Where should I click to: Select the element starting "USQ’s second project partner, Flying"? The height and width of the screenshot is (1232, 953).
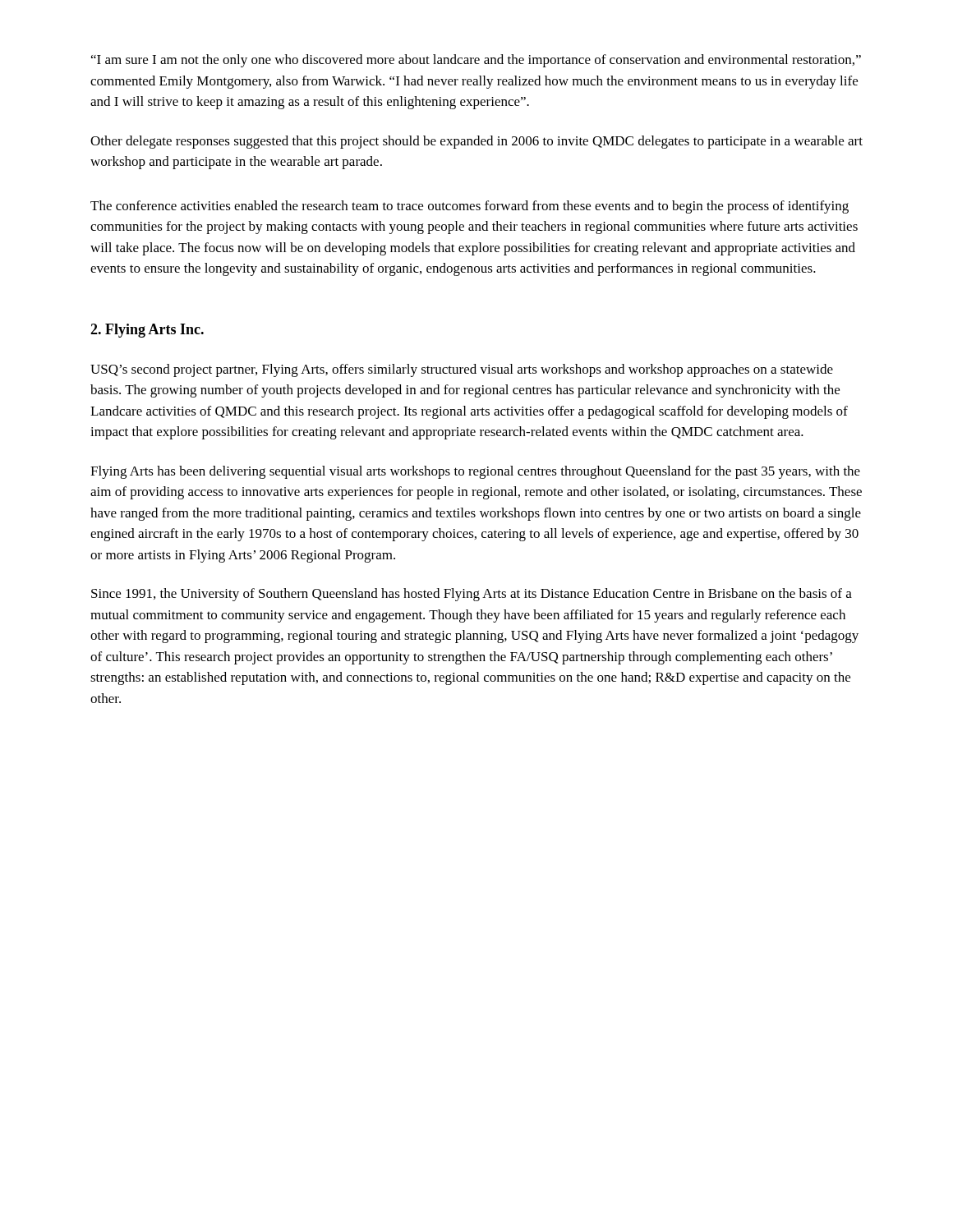tap(469, 400)
